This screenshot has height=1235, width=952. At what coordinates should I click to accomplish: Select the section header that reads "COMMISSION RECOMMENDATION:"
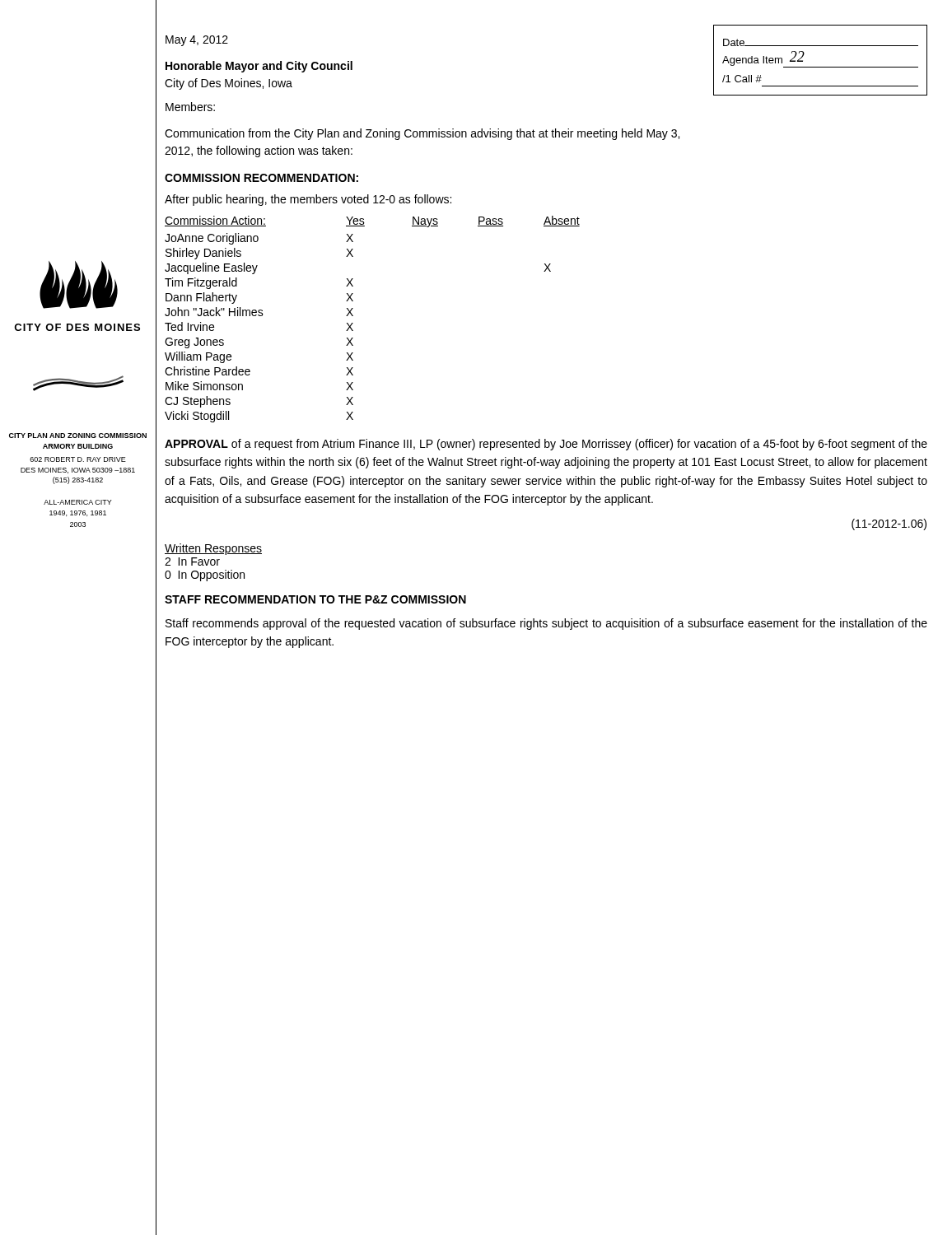point(262,178)
